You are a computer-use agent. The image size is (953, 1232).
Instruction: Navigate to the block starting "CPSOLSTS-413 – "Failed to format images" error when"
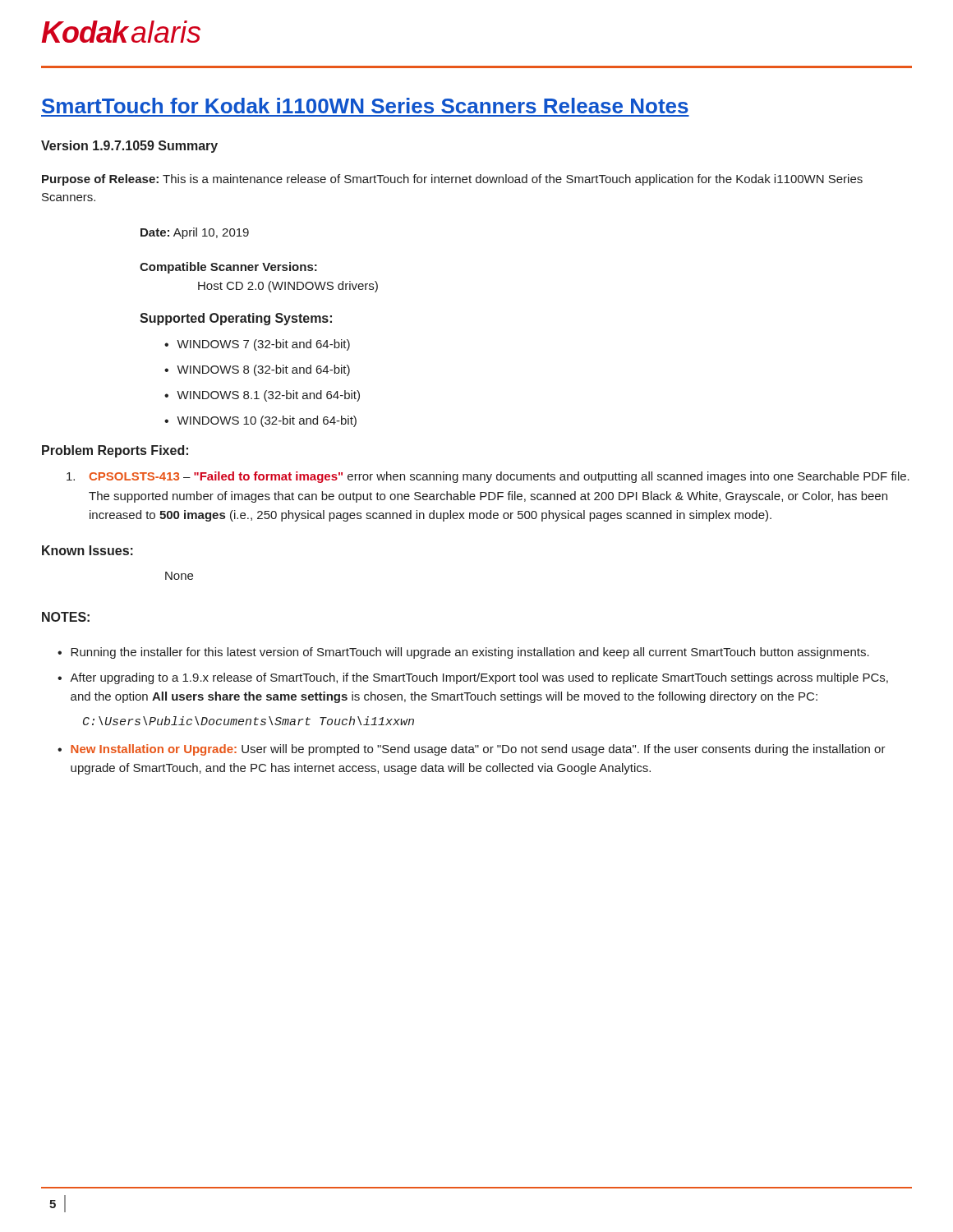click(x=489, y=496)
